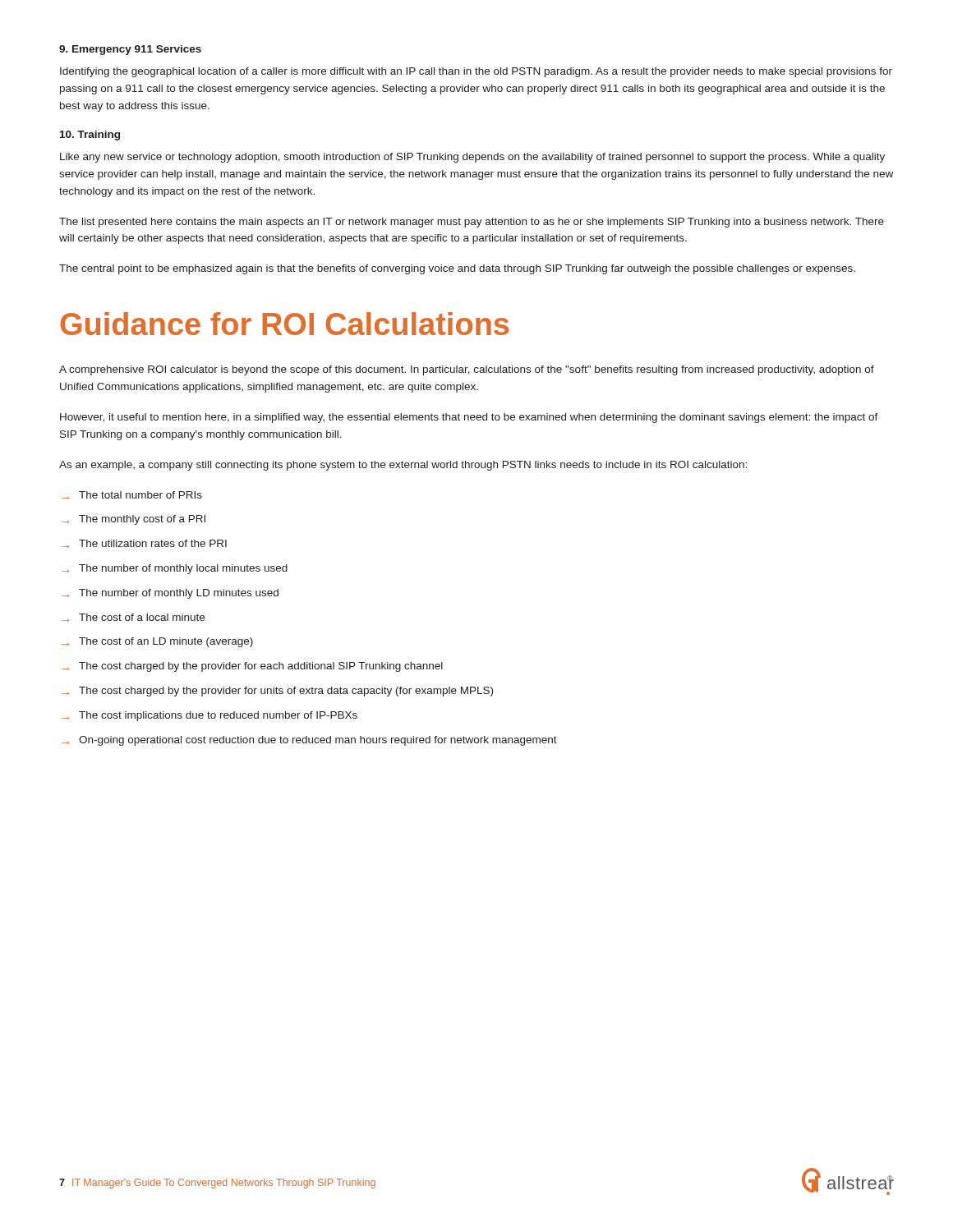This screenshot has height=1232, width=953.
Task: Find the text starting "→ On-going operational cost reduction due to reduced"
Action: (308, 742)
